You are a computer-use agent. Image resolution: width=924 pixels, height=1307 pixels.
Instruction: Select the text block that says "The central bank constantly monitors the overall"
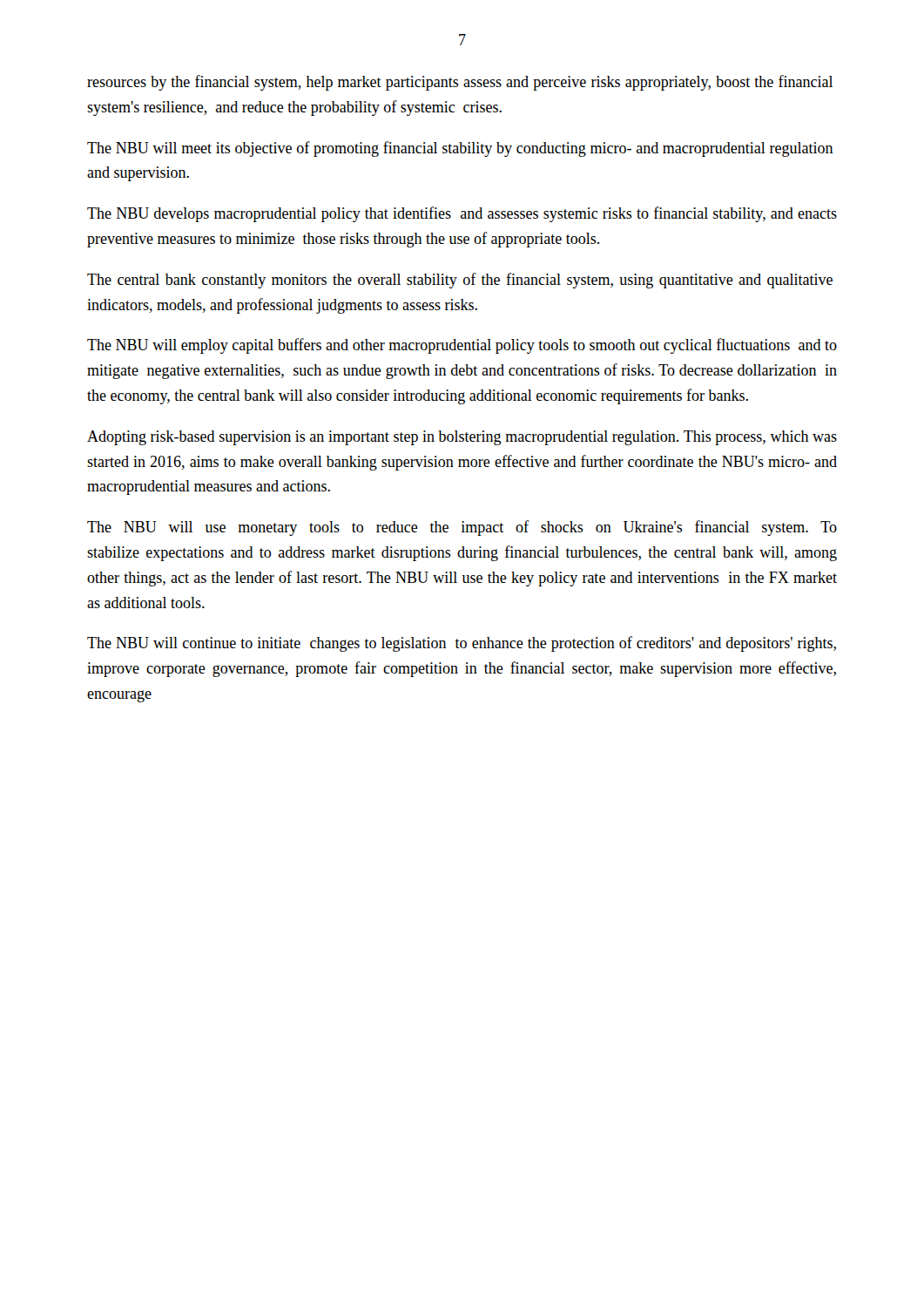462,292
